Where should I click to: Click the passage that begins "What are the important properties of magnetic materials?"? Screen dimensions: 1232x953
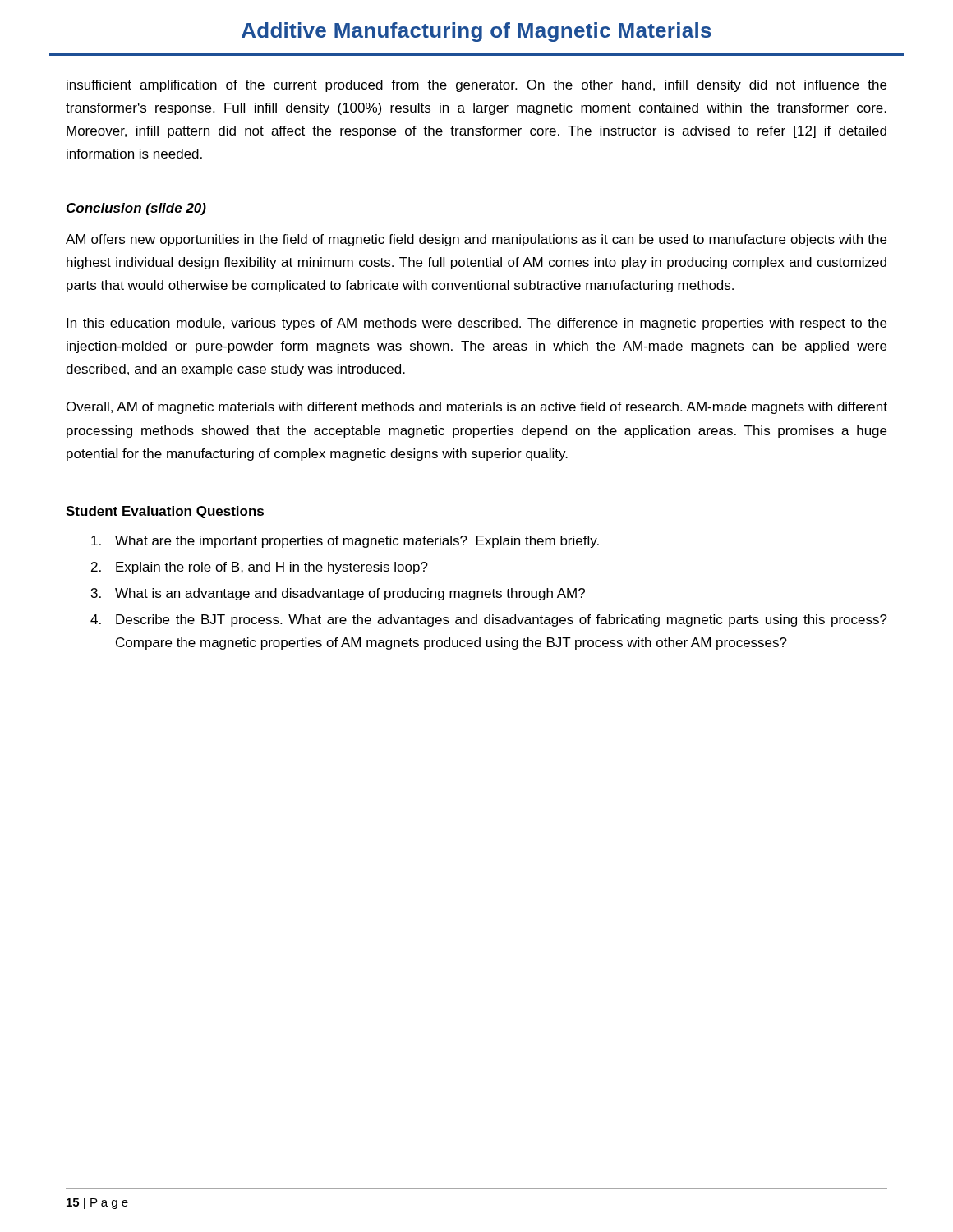coord(489,541)
